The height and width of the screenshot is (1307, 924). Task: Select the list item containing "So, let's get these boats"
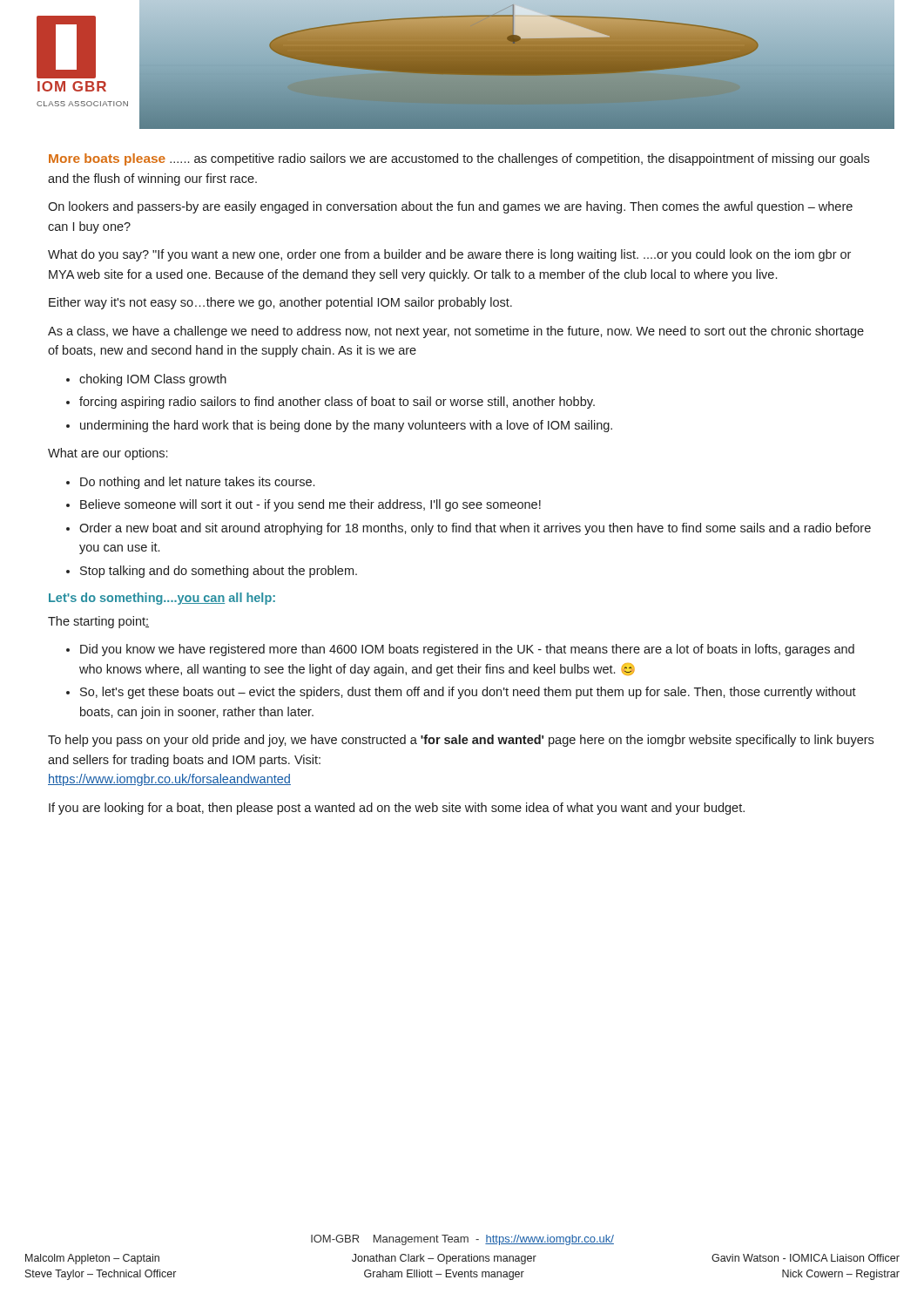pos(467,702)
